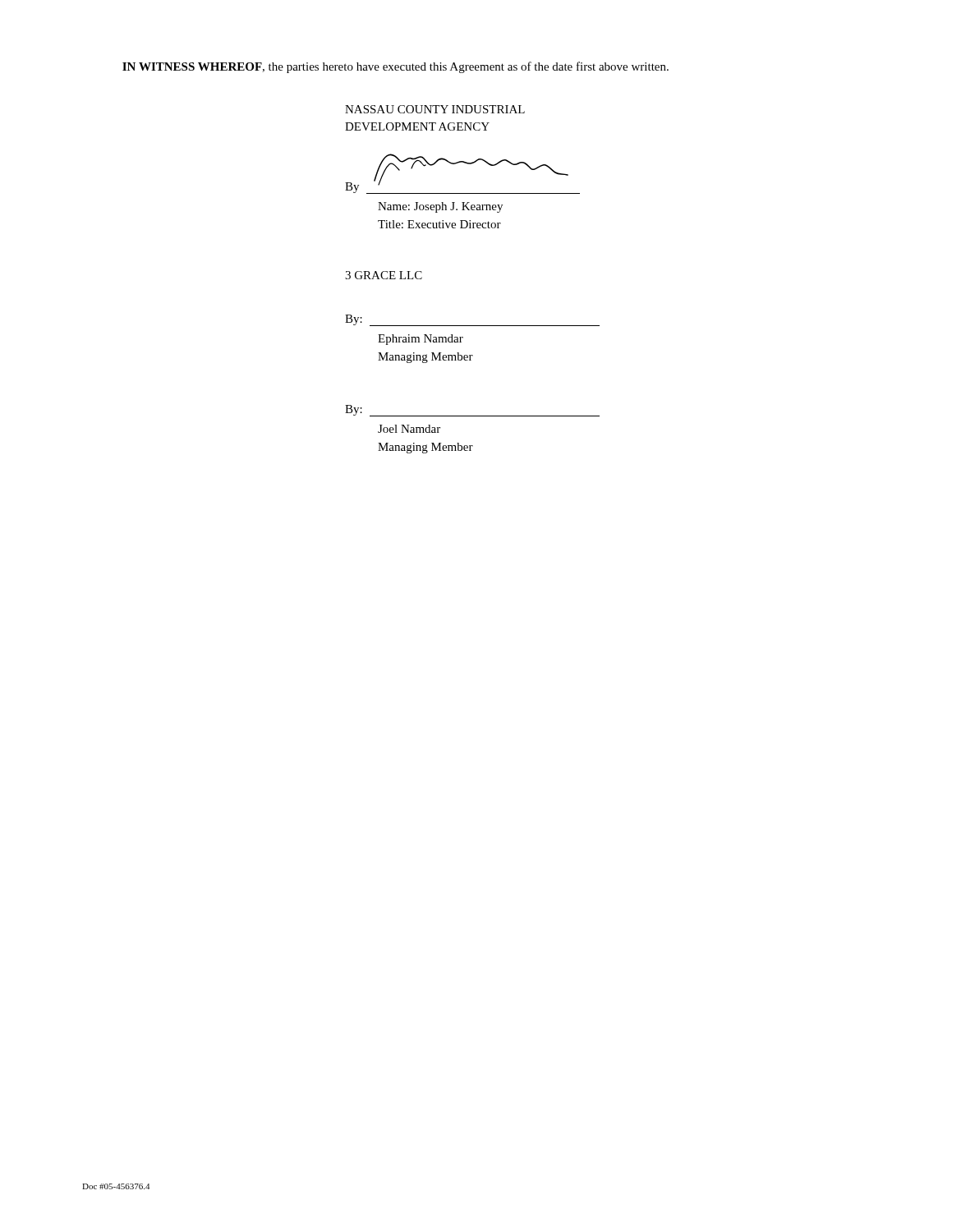Locate the text block that says "IN WITNESS WHEREOF, the parties"
This screenshot has height=1232, width=961.
376,67
